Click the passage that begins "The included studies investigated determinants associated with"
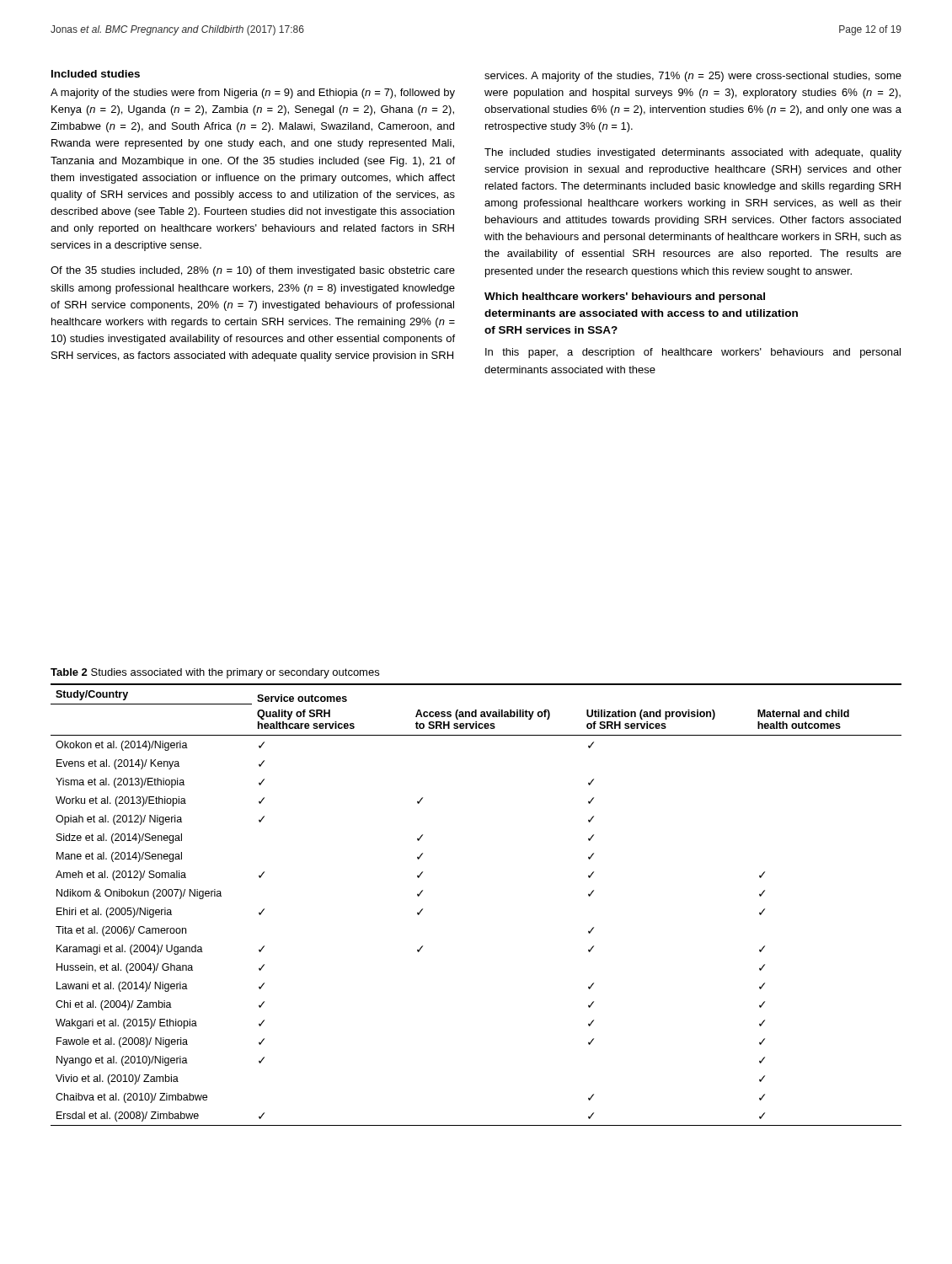 point(693,211)
